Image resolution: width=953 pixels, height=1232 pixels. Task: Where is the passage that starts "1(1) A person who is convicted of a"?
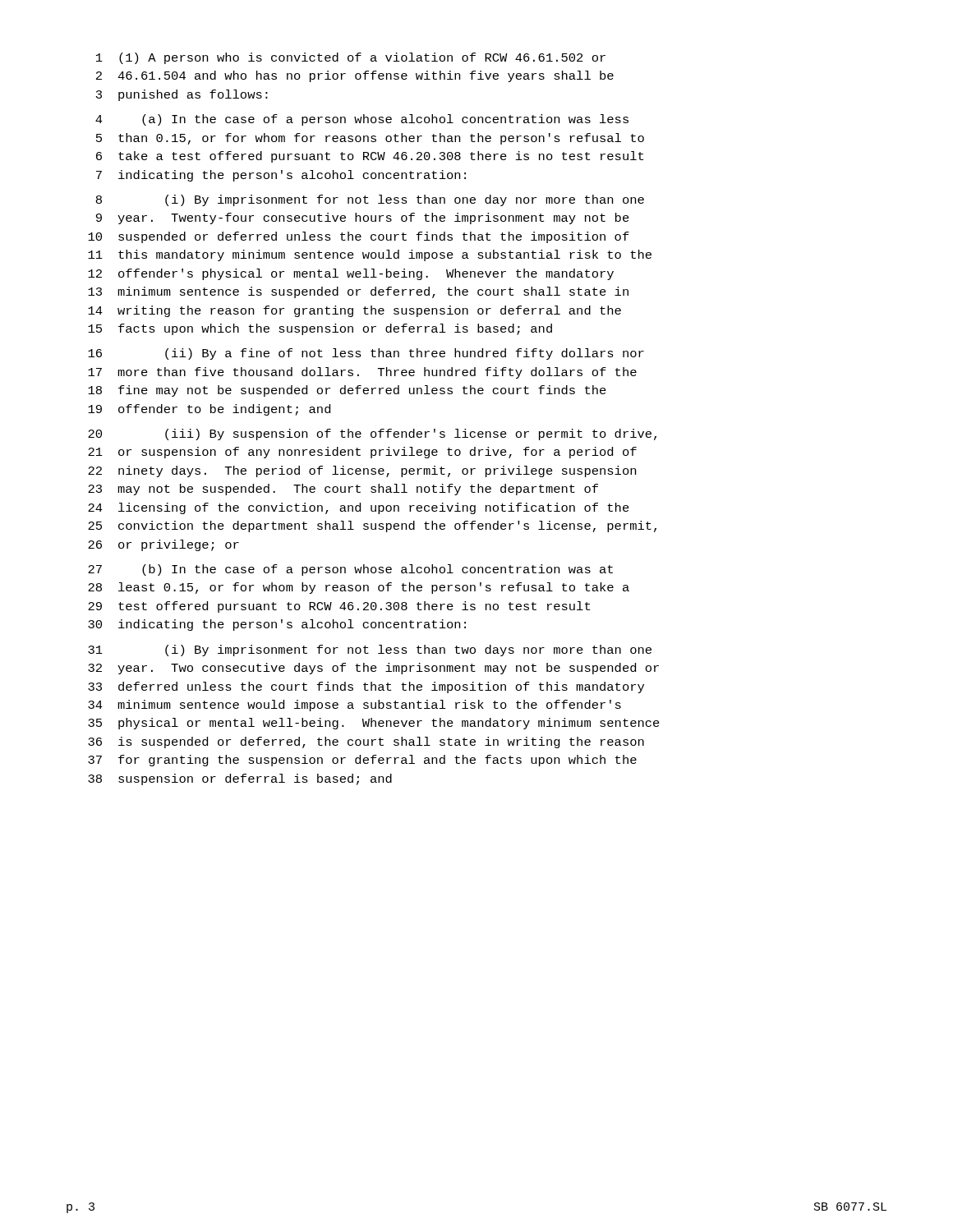(x=351, y=58)
